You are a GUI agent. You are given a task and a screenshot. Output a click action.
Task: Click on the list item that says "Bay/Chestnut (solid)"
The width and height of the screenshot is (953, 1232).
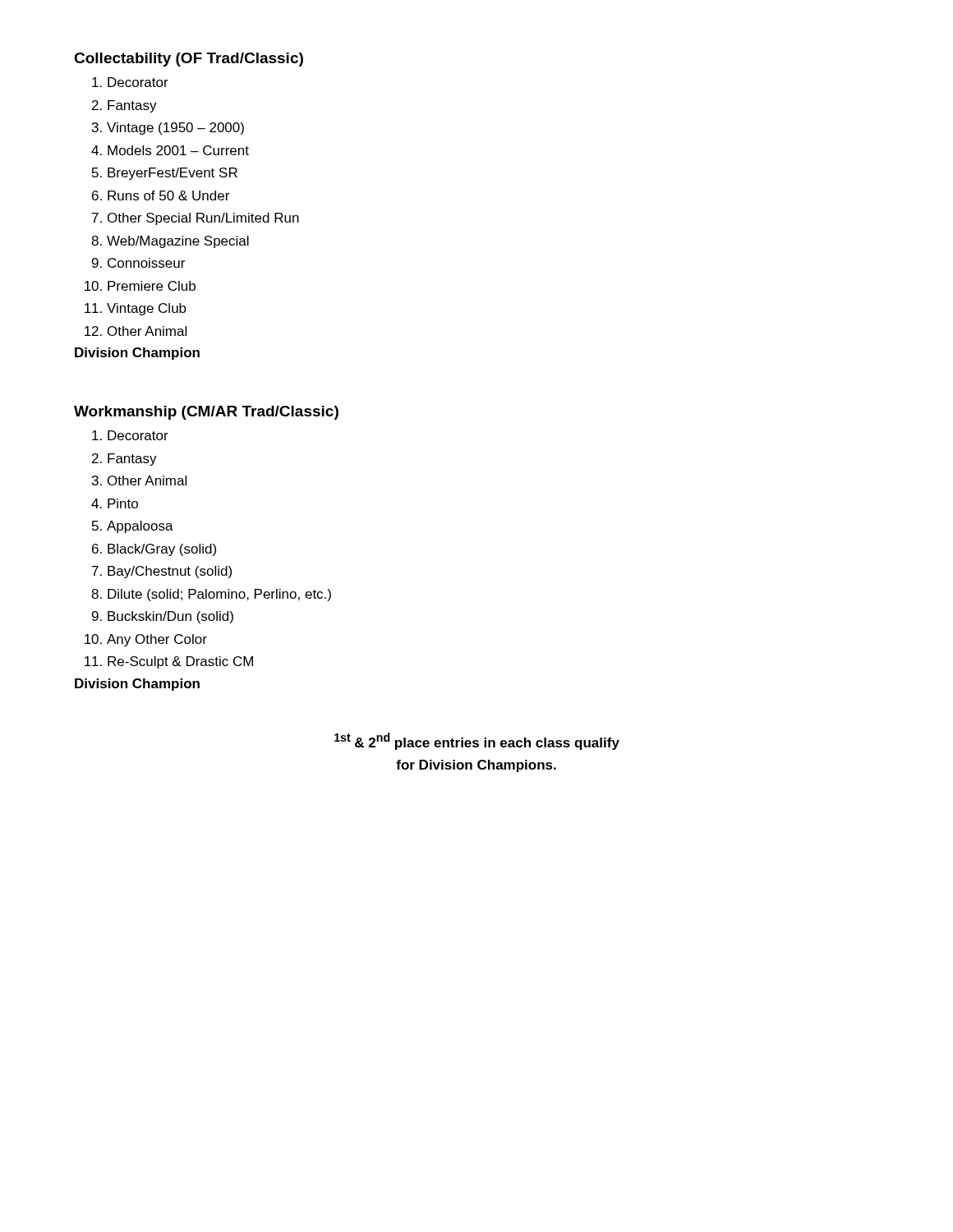[x=170, y=572]
